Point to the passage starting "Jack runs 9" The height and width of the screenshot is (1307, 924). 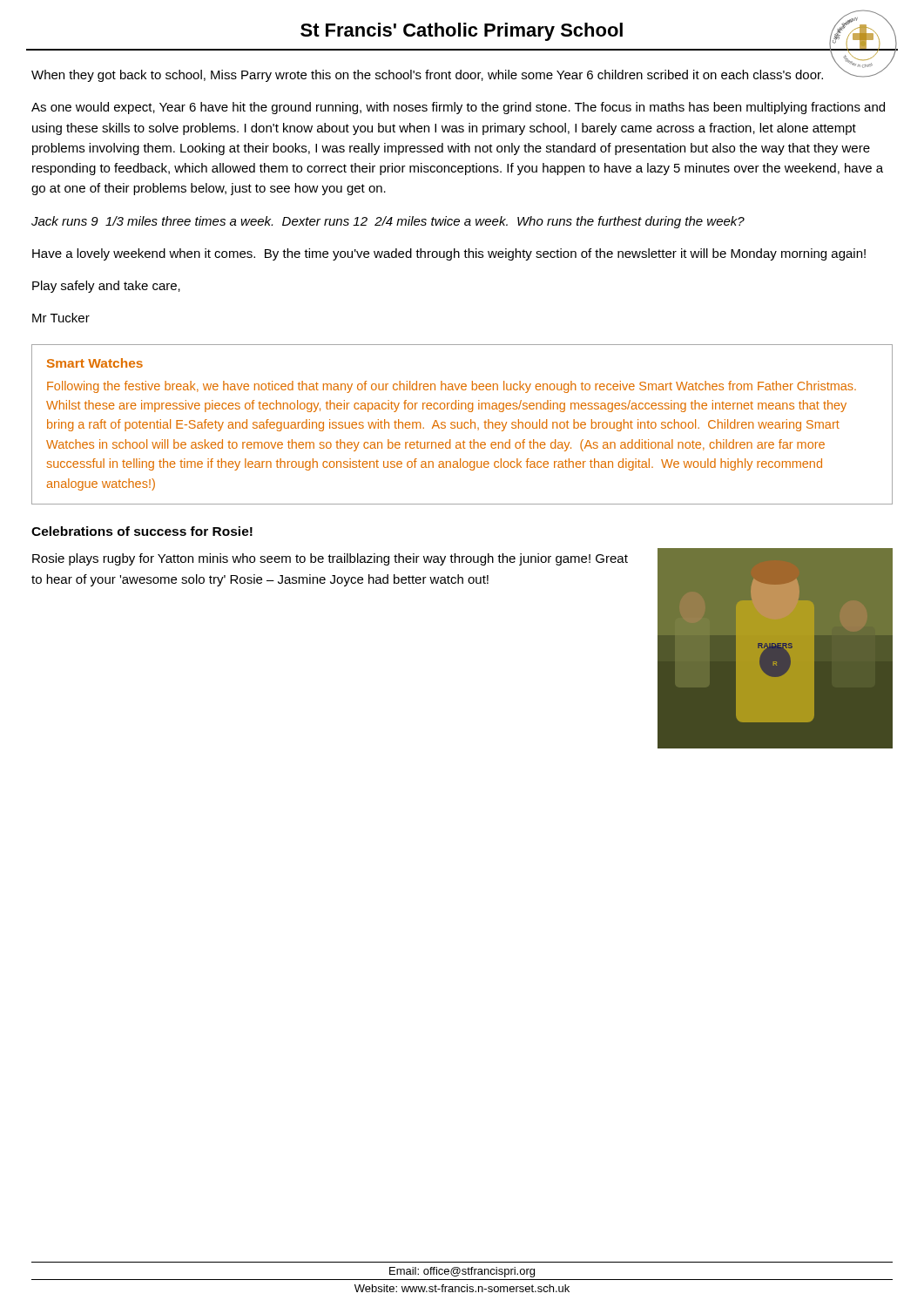click(388, 220)
